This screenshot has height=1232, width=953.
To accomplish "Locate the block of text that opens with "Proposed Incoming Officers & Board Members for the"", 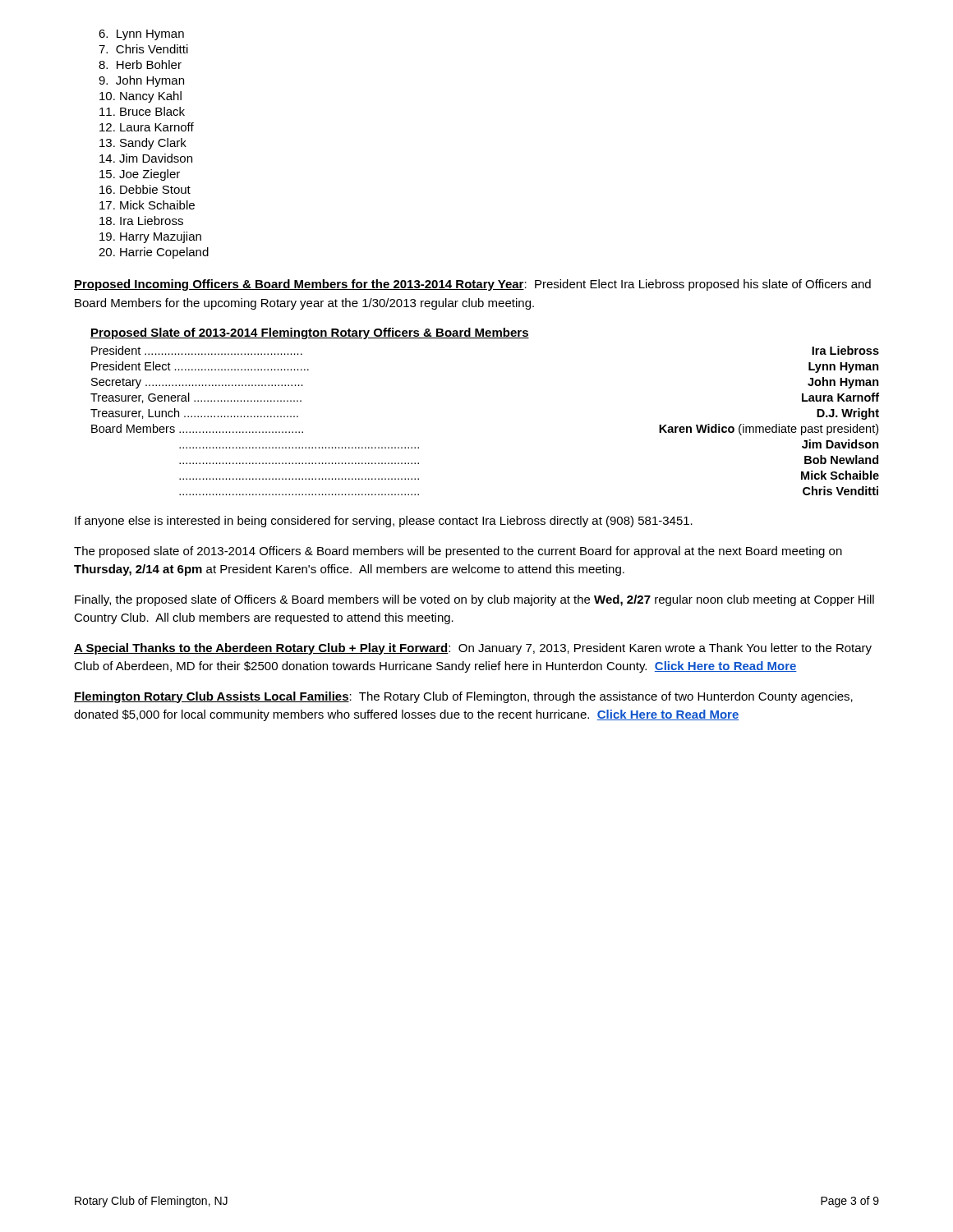I will (473, 293).
